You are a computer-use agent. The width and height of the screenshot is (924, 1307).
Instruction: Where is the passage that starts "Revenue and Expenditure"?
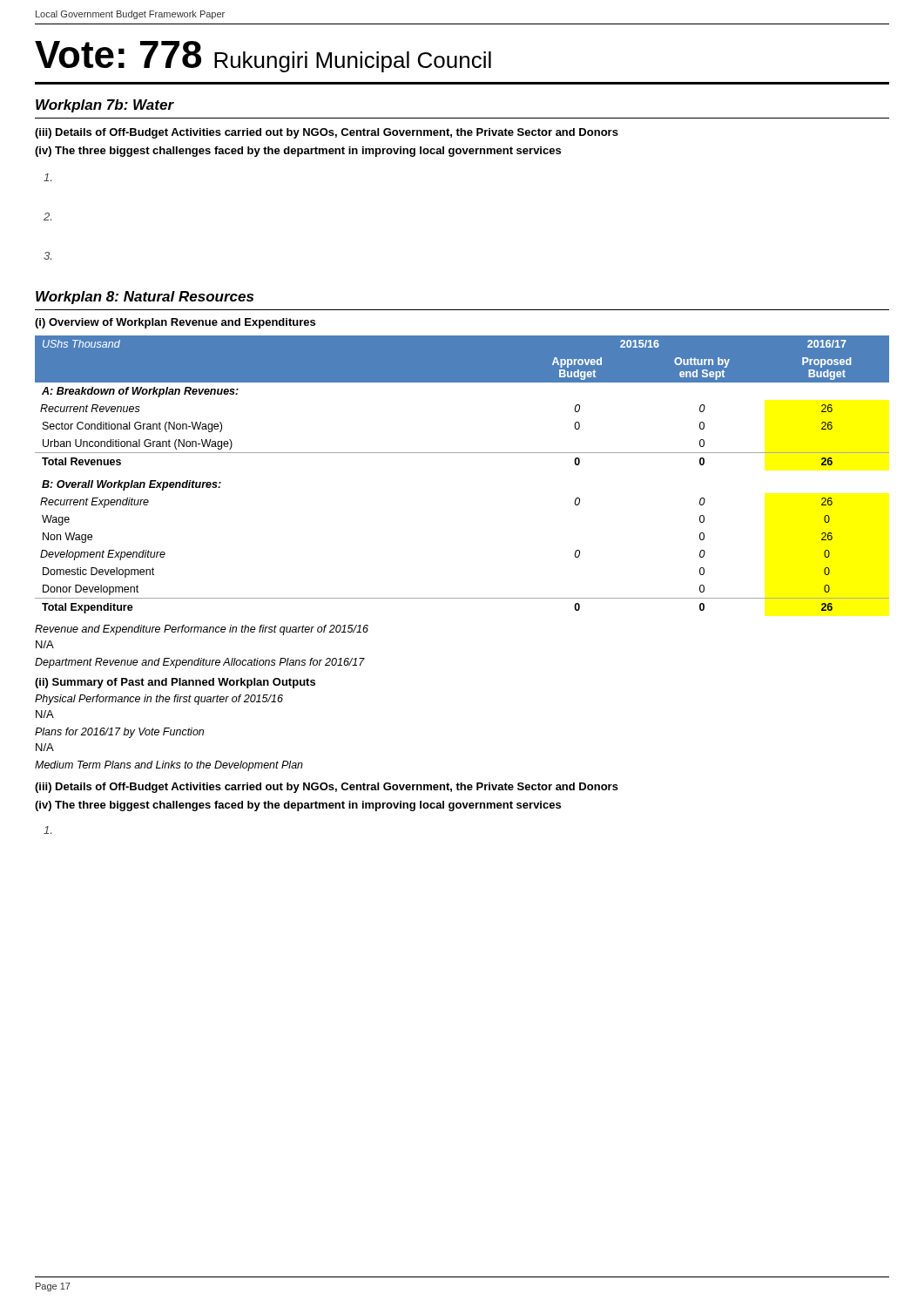click(202, 629)
